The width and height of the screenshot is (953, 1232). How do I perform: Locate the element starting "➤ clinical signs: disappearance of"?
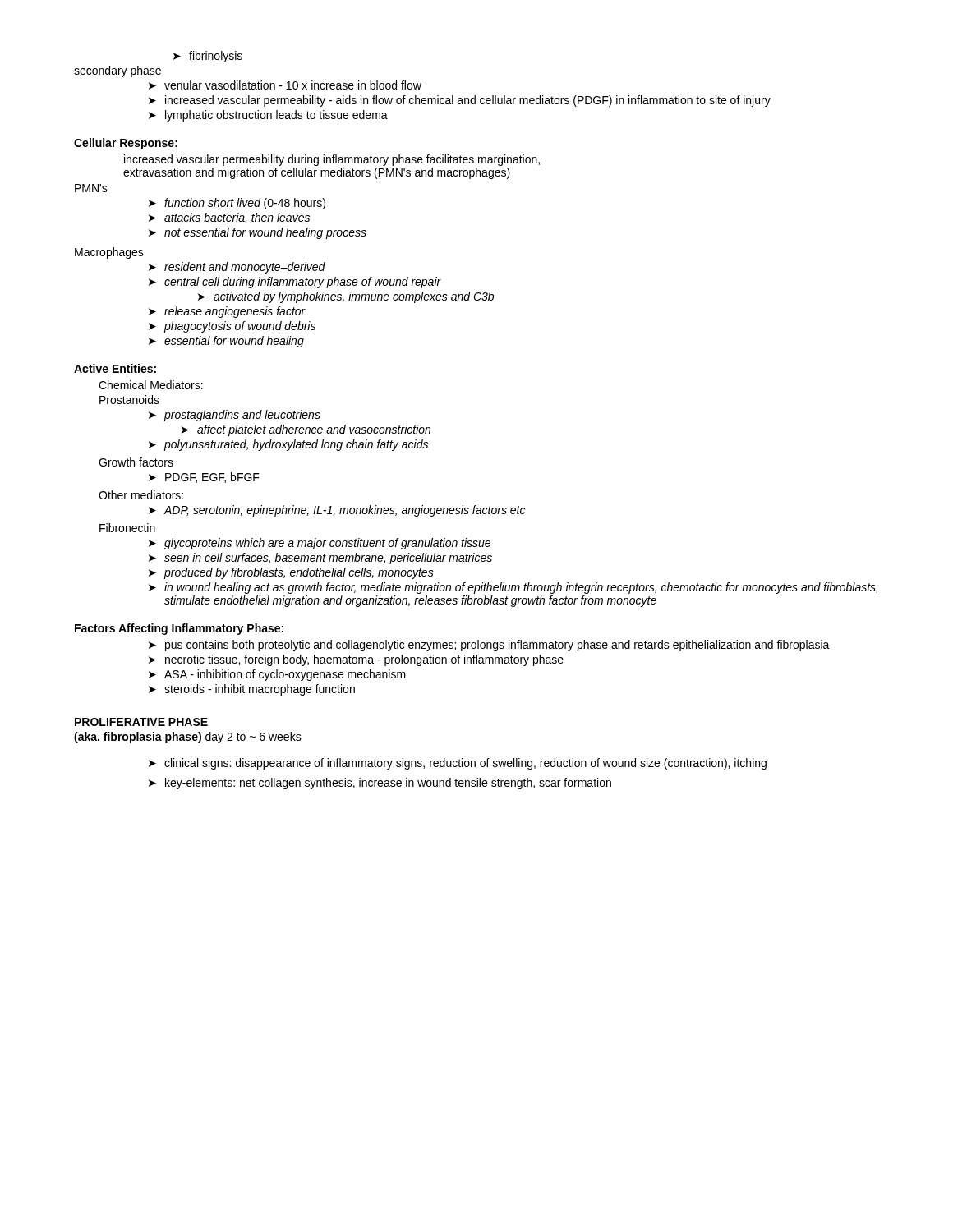coord(509,763)
